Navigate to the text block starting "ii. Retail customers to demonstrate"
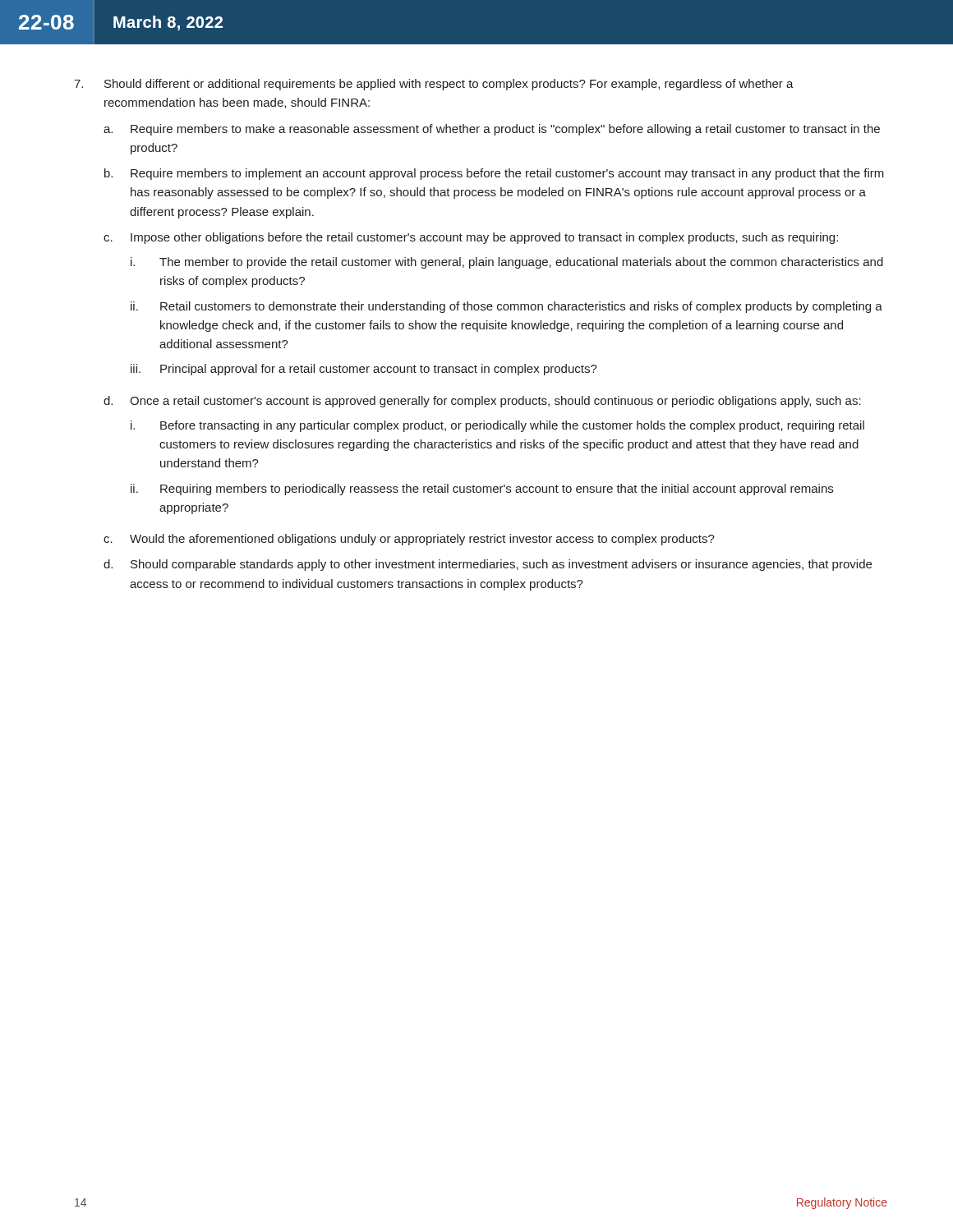This screenshot has width=953, height=1232. (509, 325)
